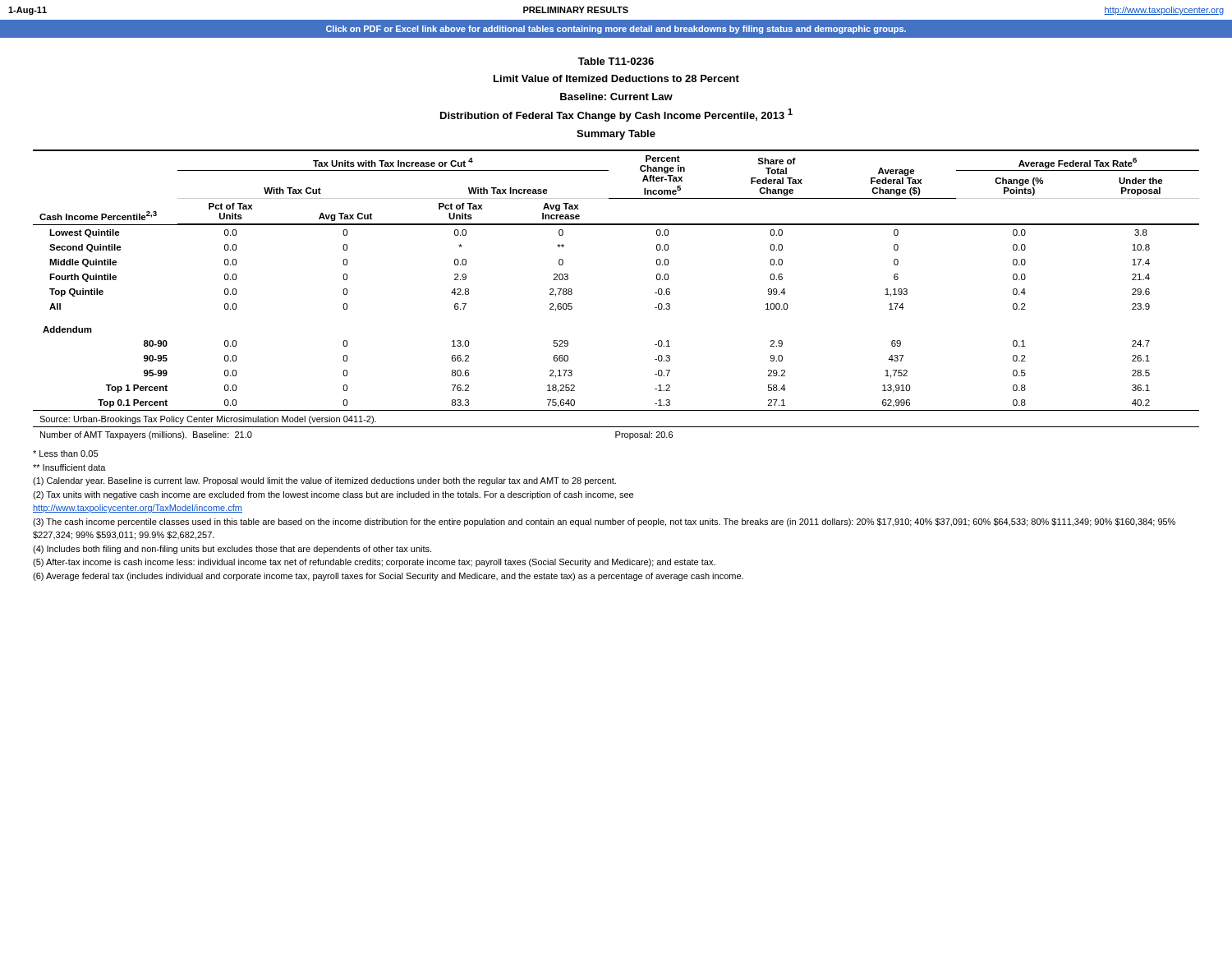
Task: Find the table that mentions "Pct of Tax"
Action: coord(616,296)
